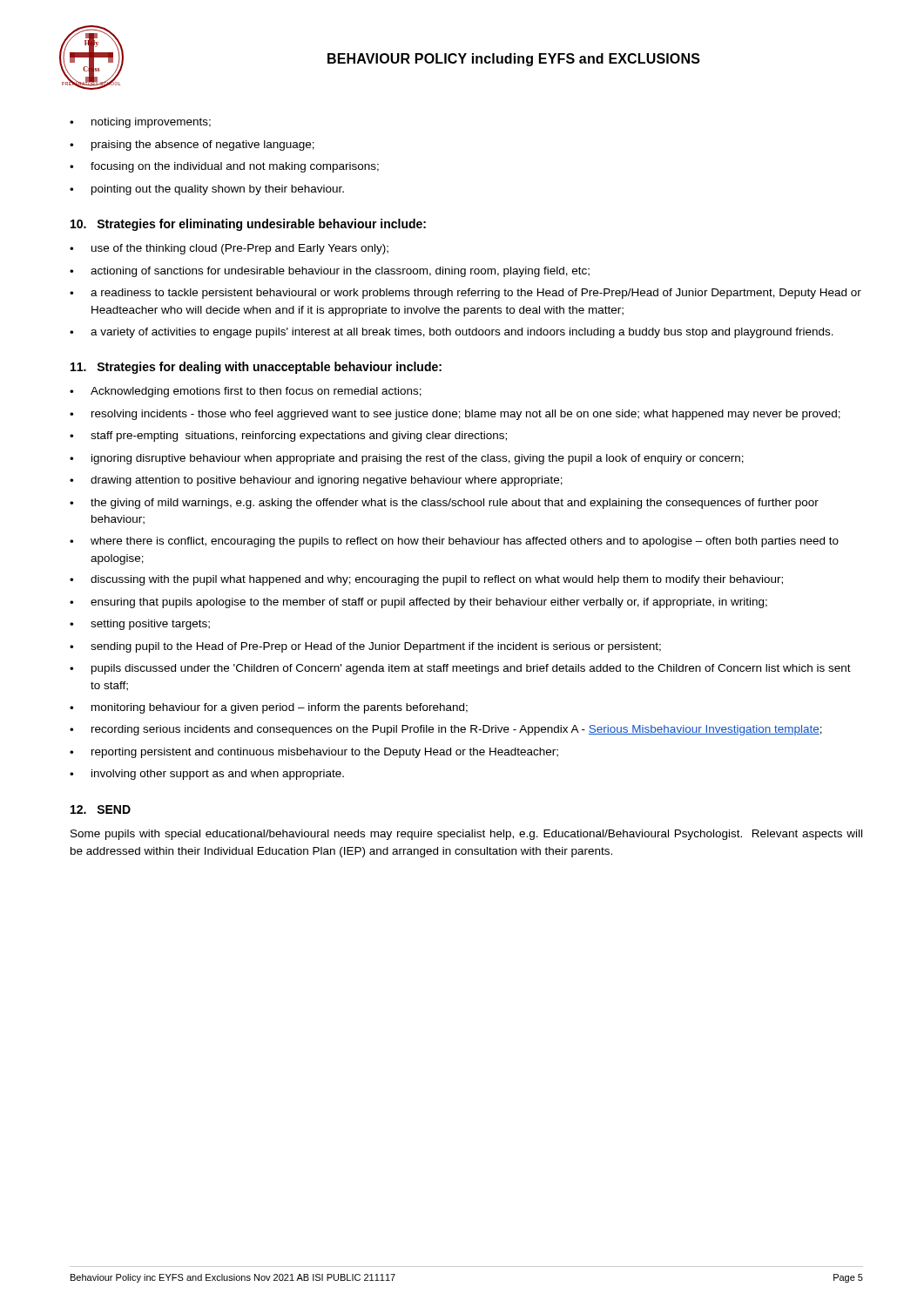The image size is (924, 1307).
Task: Point to the block beginning "• use of the thinking"
Action: point(229,249)
